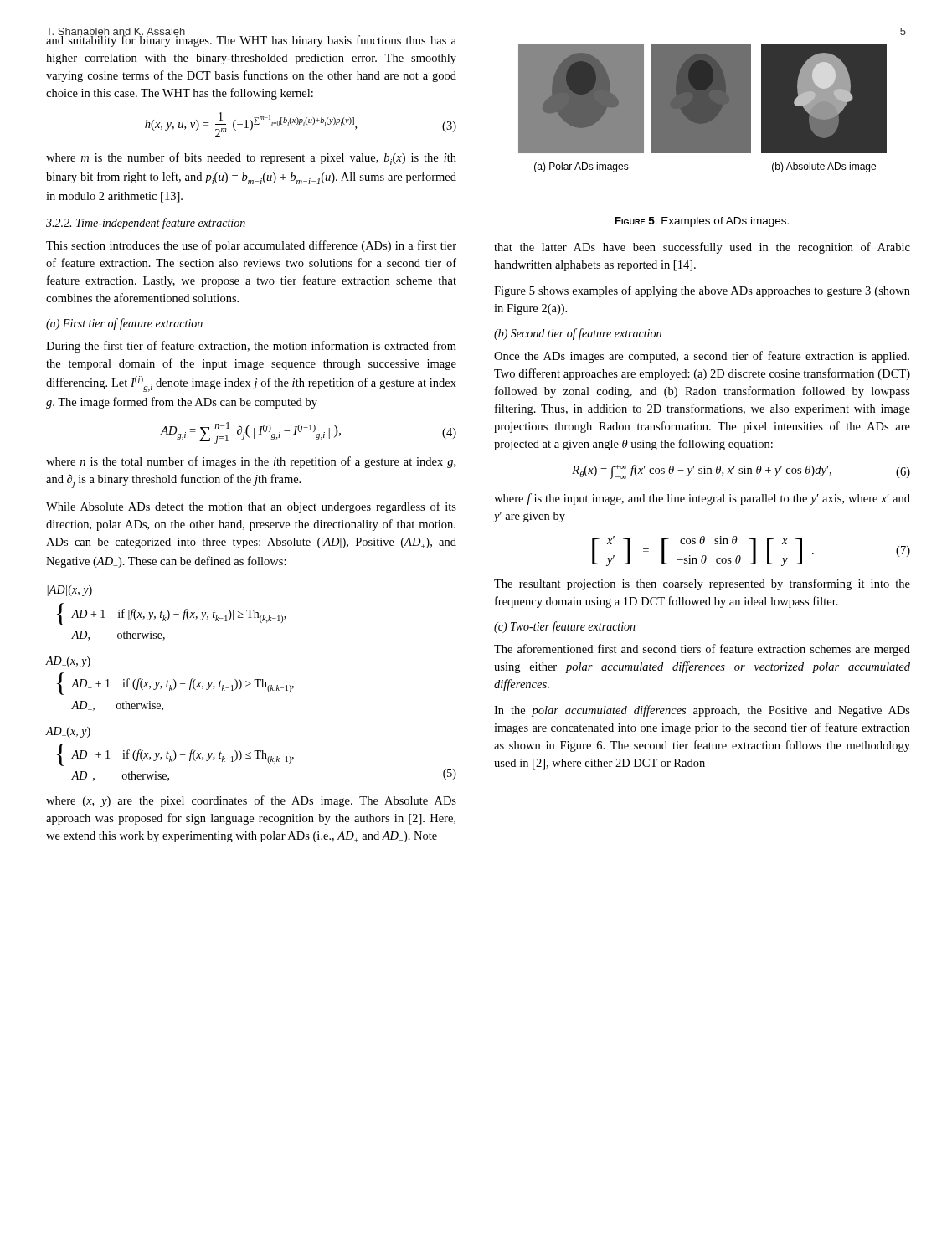Screen dimensions: 1256x952
Task: Navigate to the text starting "3.2.2. Time-independent feature"
Action: [146, 223]
